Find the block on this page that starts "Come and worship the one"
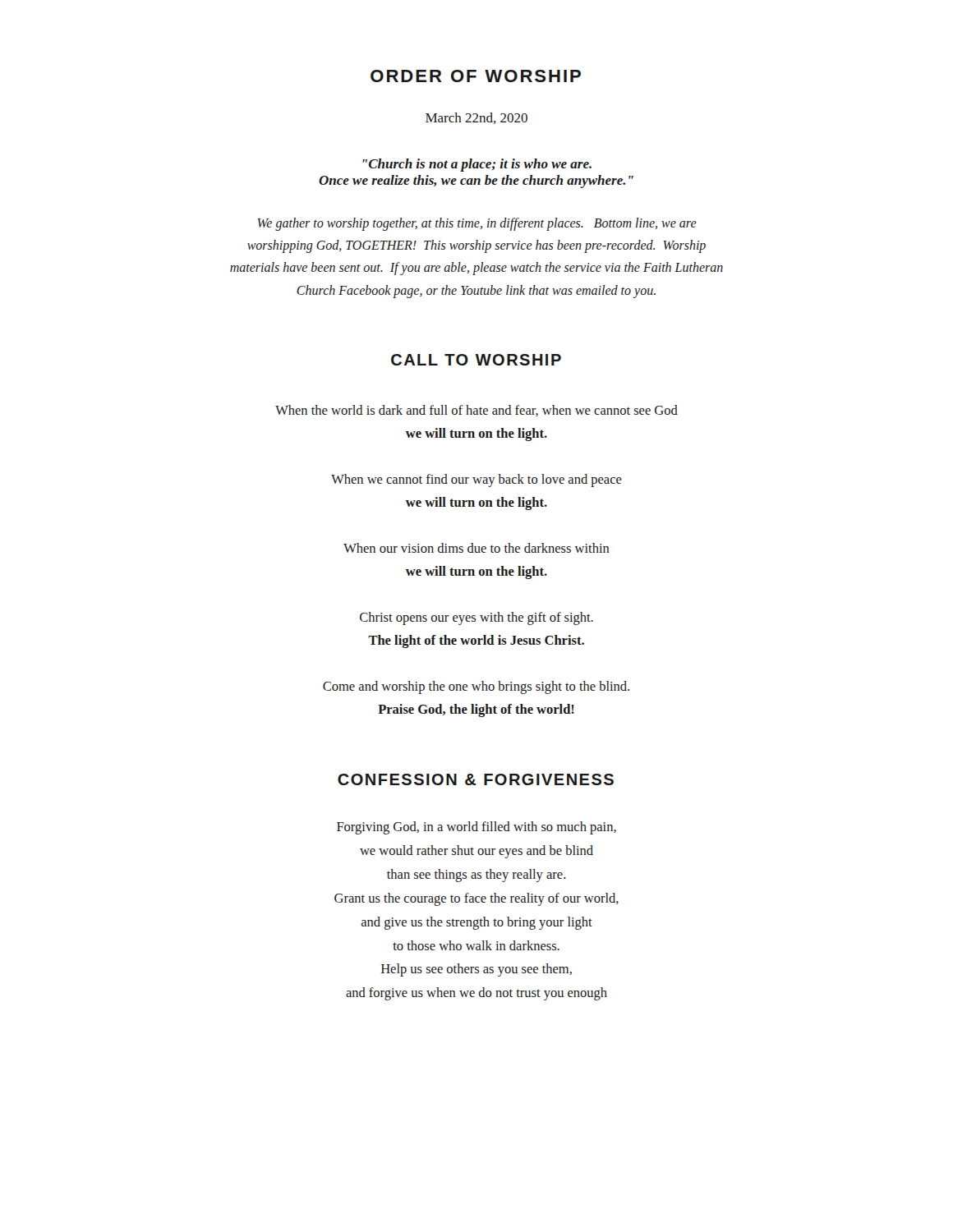 pos(476,698)
